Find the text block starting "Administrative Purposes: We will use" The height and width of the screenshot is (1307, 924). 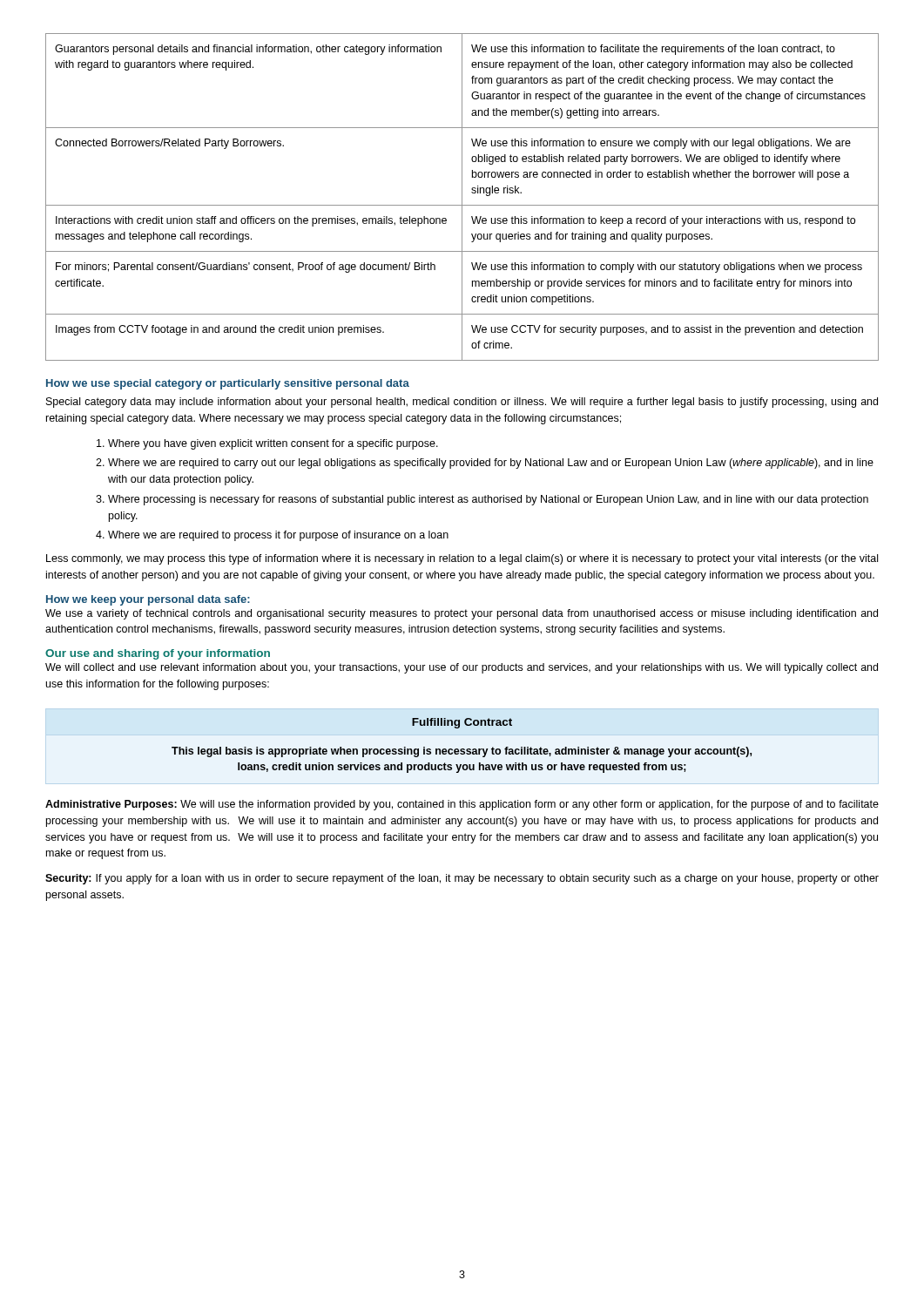pos(462,829)
